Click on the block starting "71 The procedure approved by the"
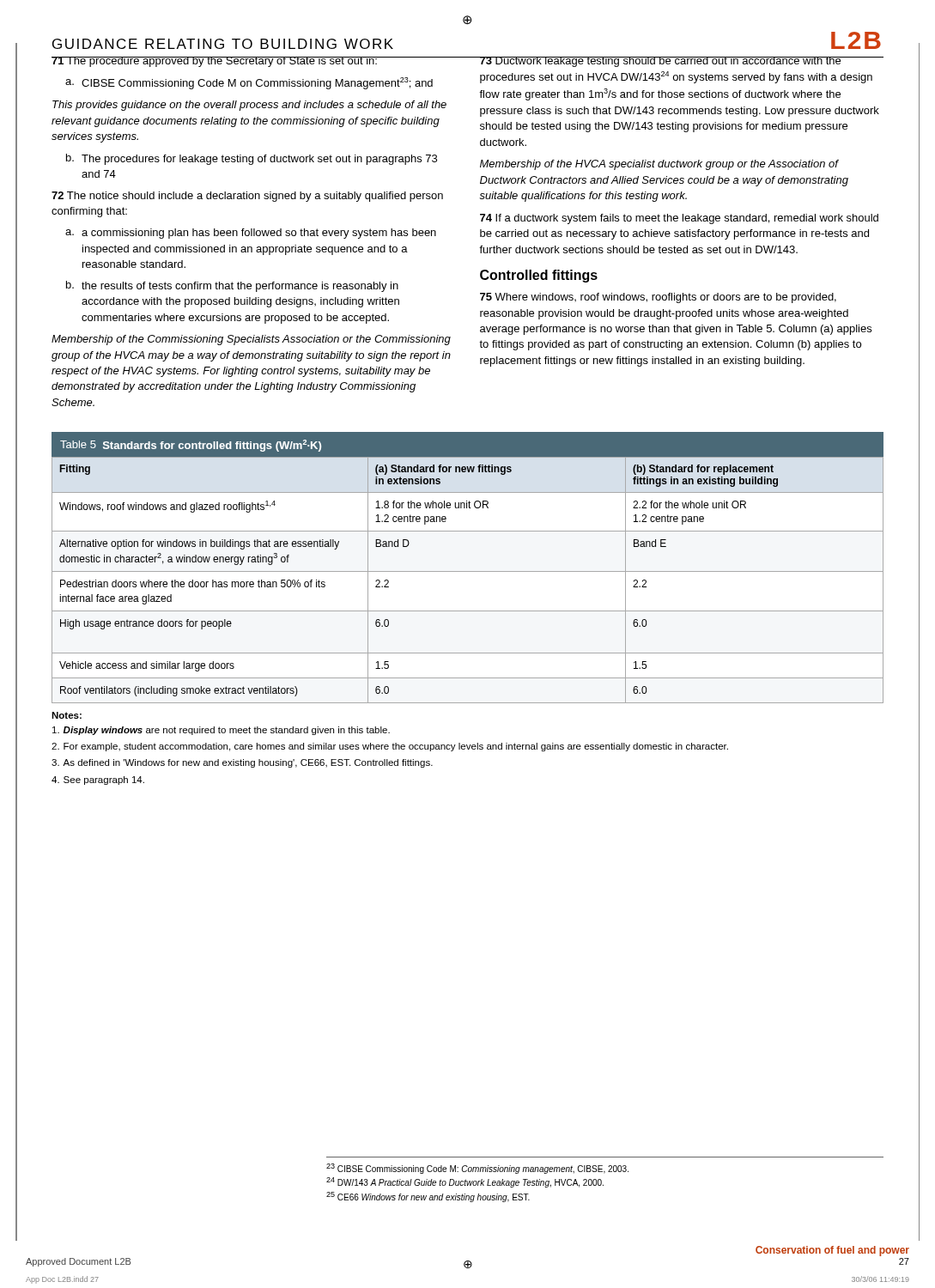The height and width of the screenshot is (1288, 935). 215,61
